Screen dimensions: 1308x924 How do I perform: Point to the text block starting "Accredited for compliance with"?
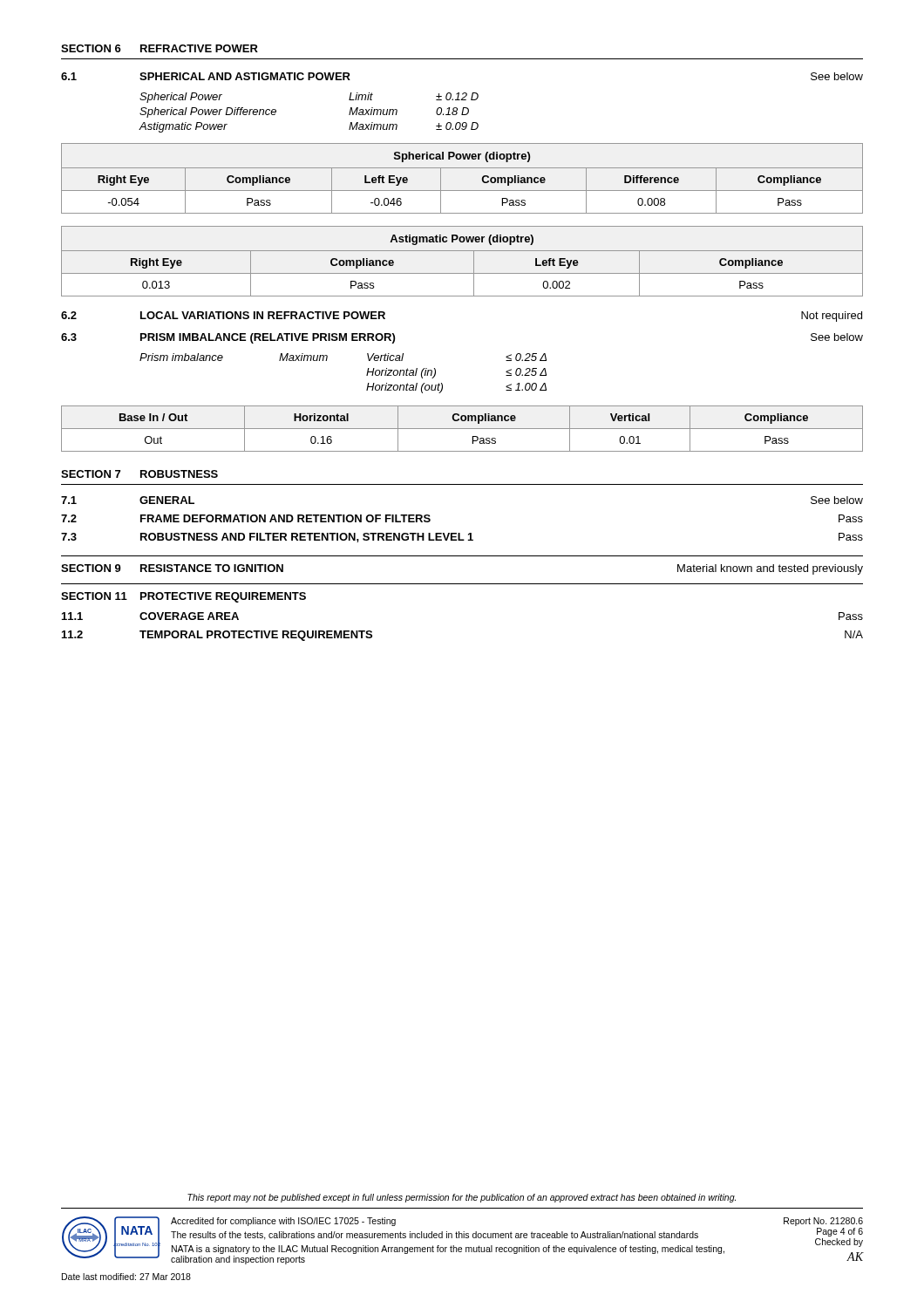tap(459, 1240)
